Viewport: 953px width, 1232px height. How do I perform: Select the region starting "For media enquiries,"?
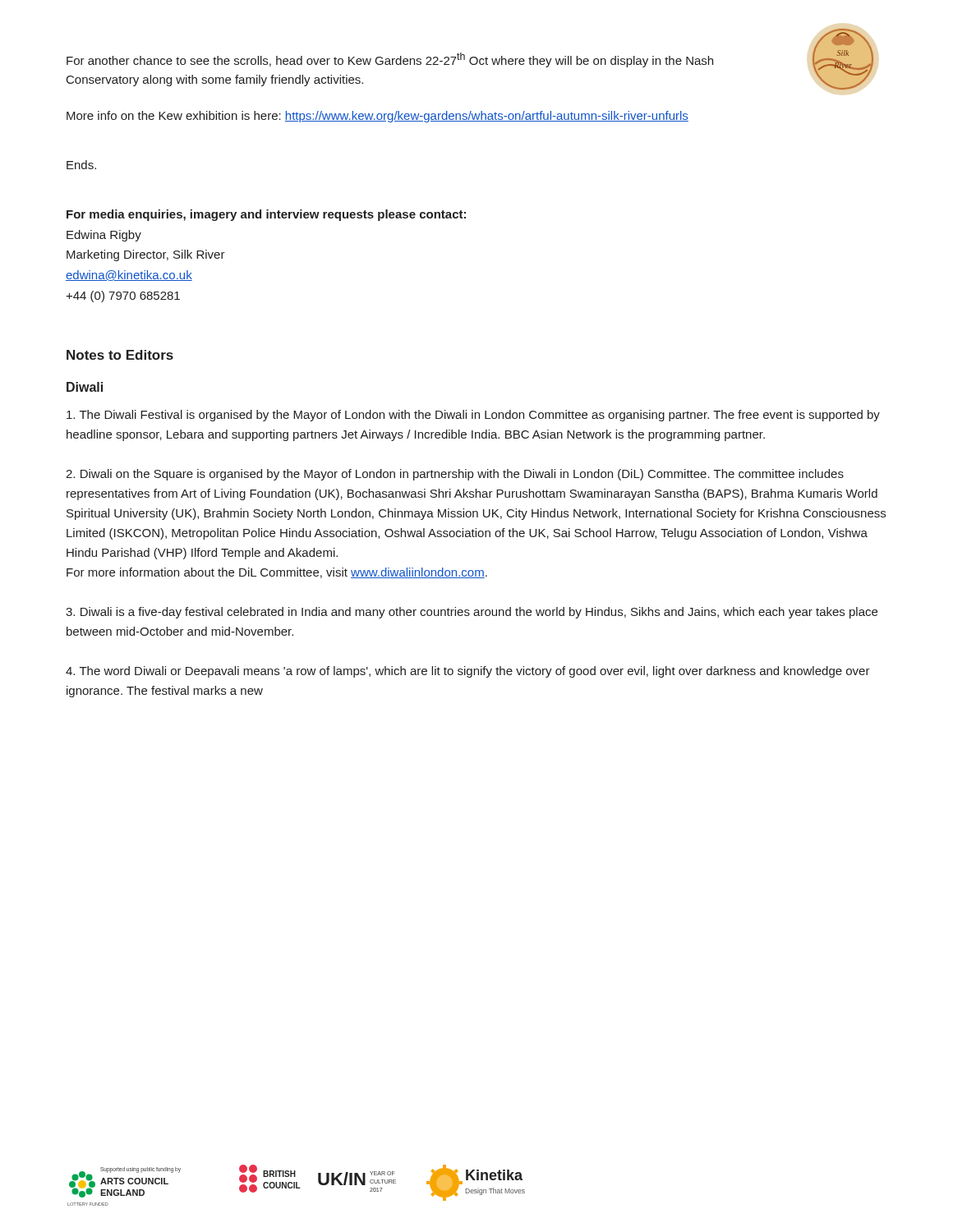click(266, 215)
